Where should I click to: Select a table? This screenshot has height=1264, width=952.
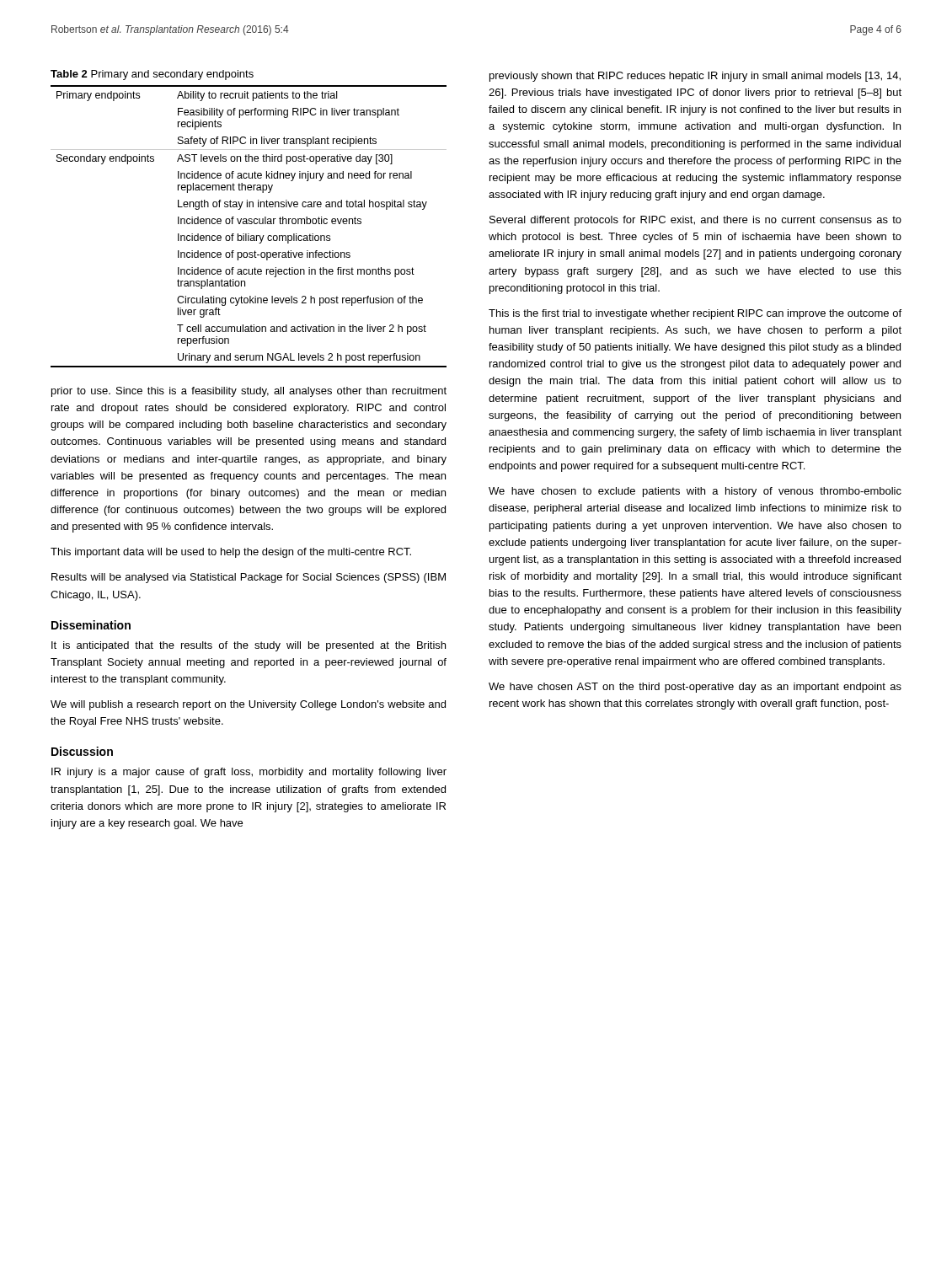tap(249, 226)
